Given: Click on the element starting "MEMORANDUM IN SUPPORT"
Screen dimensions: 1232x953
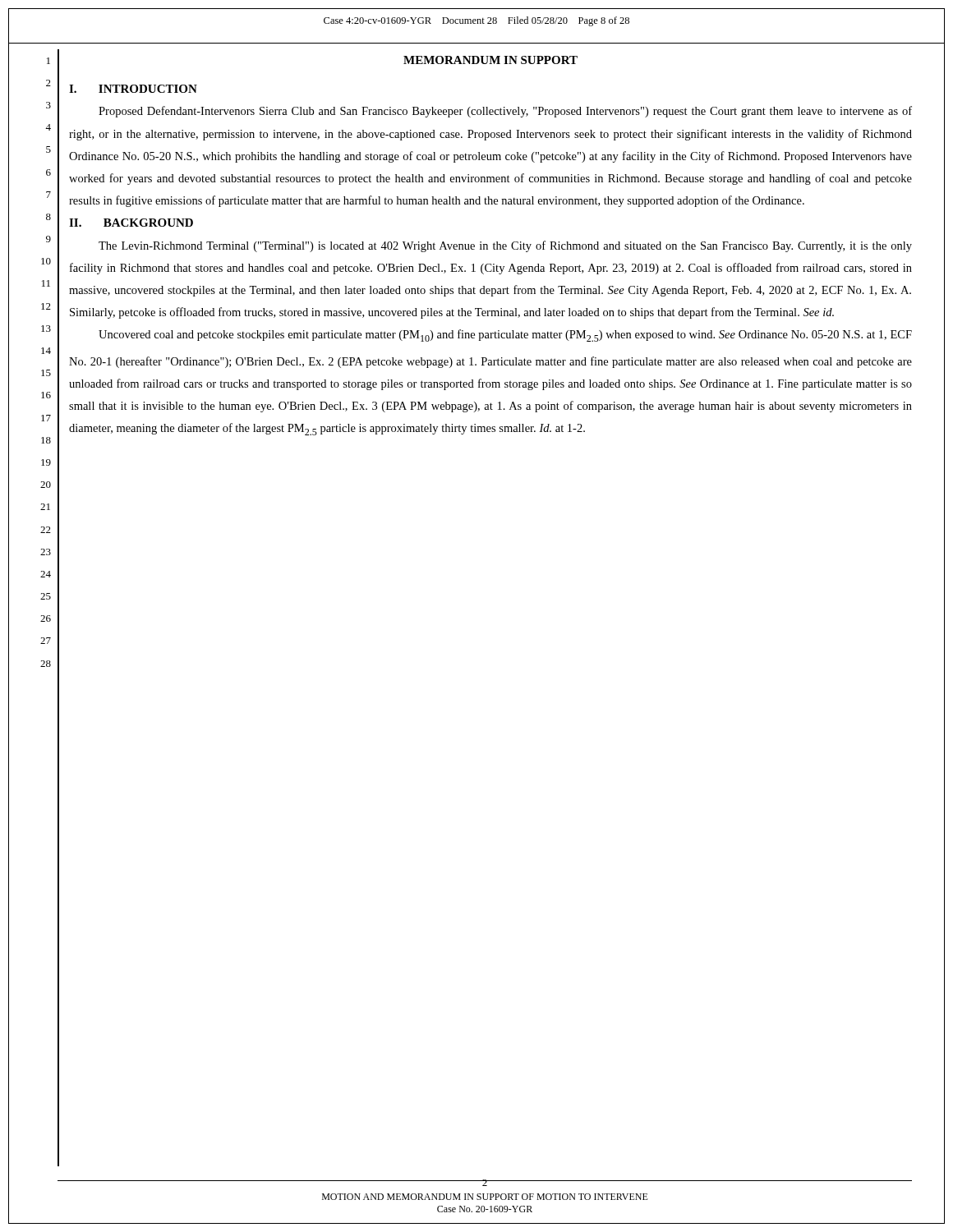Looking at the screenshot, I should pyautogui.click(x=490, y=60).
